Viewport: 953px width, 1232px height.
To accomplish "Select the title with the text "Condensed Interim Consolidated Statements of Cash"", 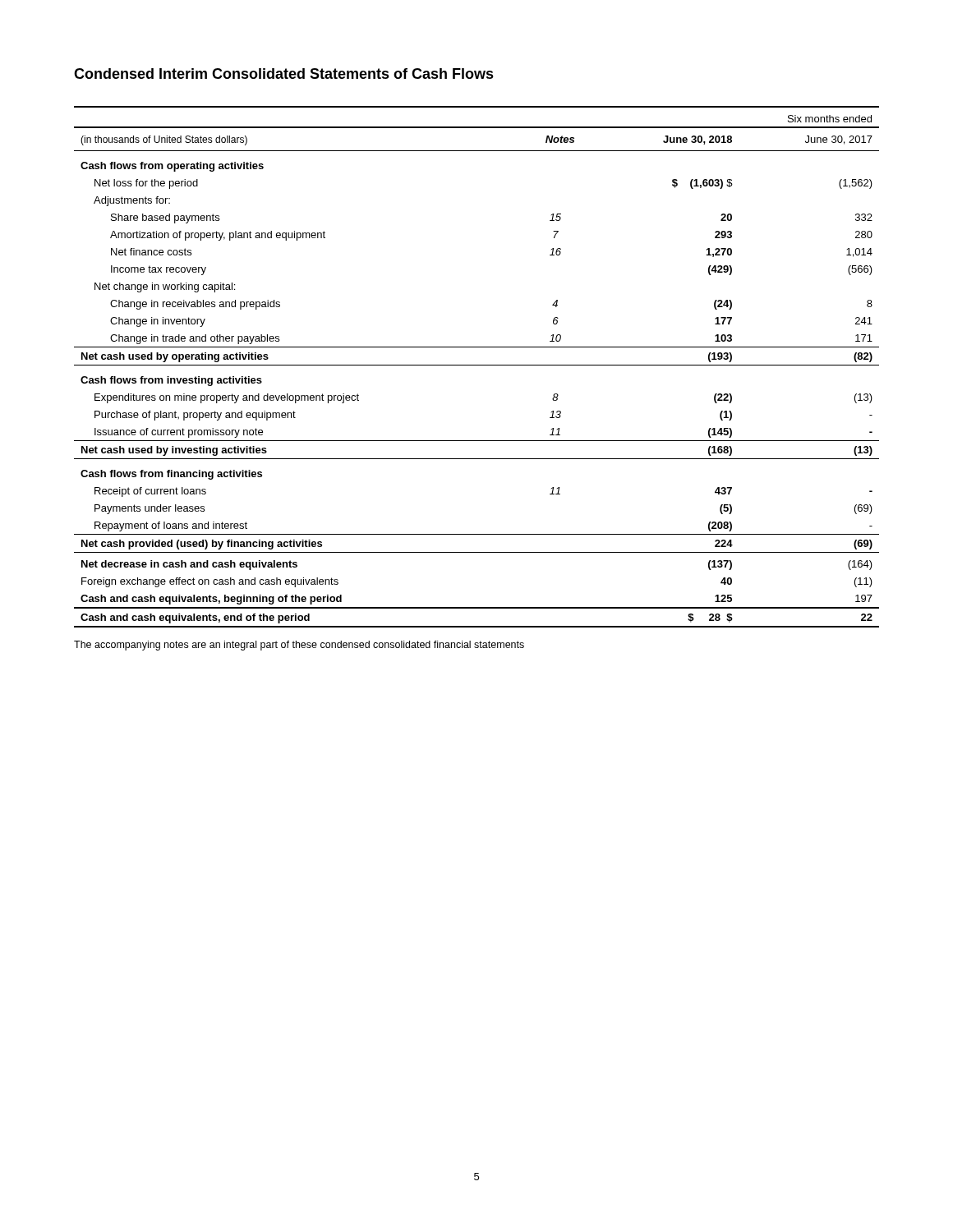I will coord(284,74).
